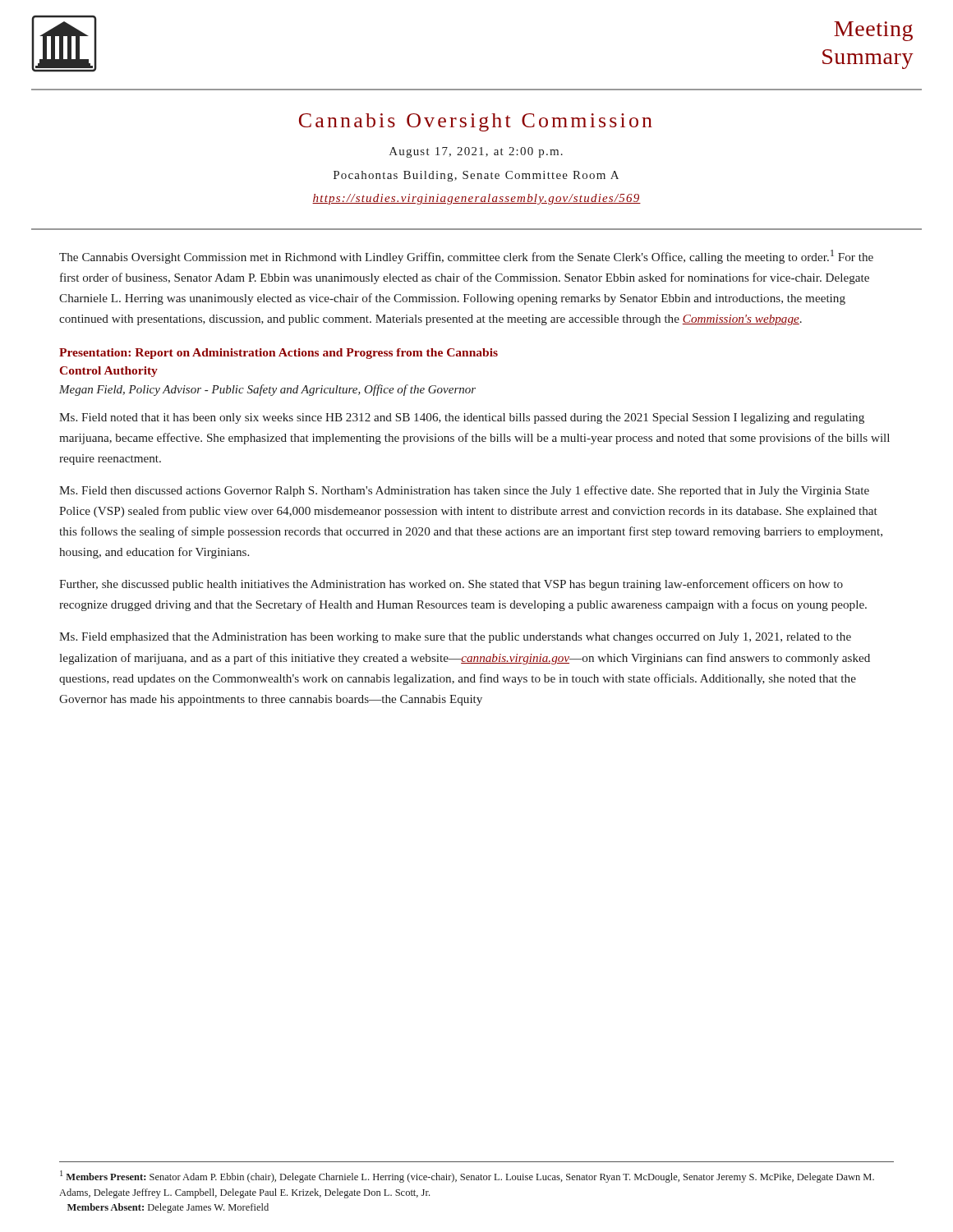The image size is (953, 1232).
Task: Click on the region starting "1 Members Present: Senator Adam P."
Action: [x=467, y=1191]
